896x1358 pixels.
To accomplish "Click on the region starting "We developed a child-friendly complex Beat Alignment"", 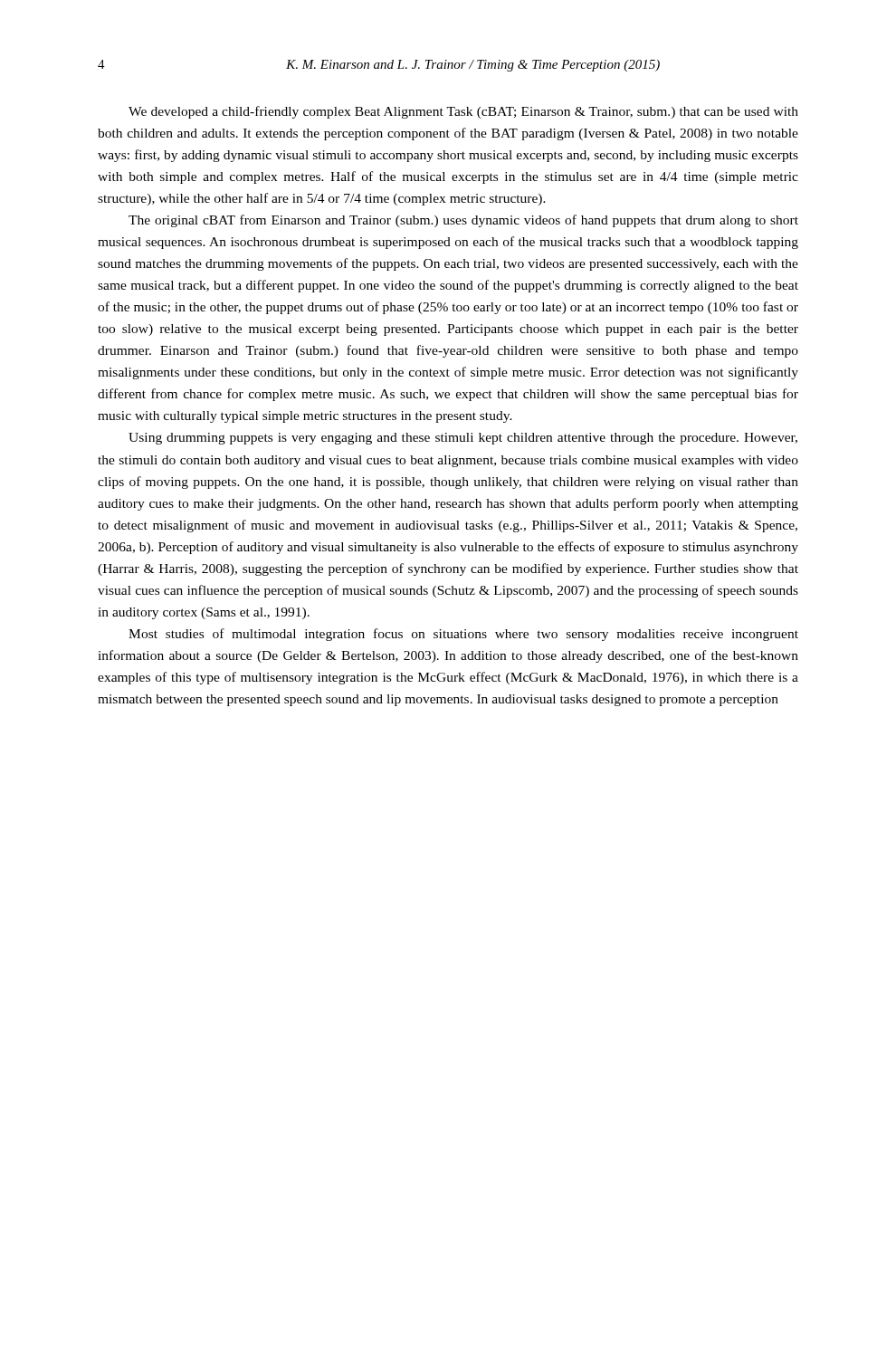I will coord(448,155).
